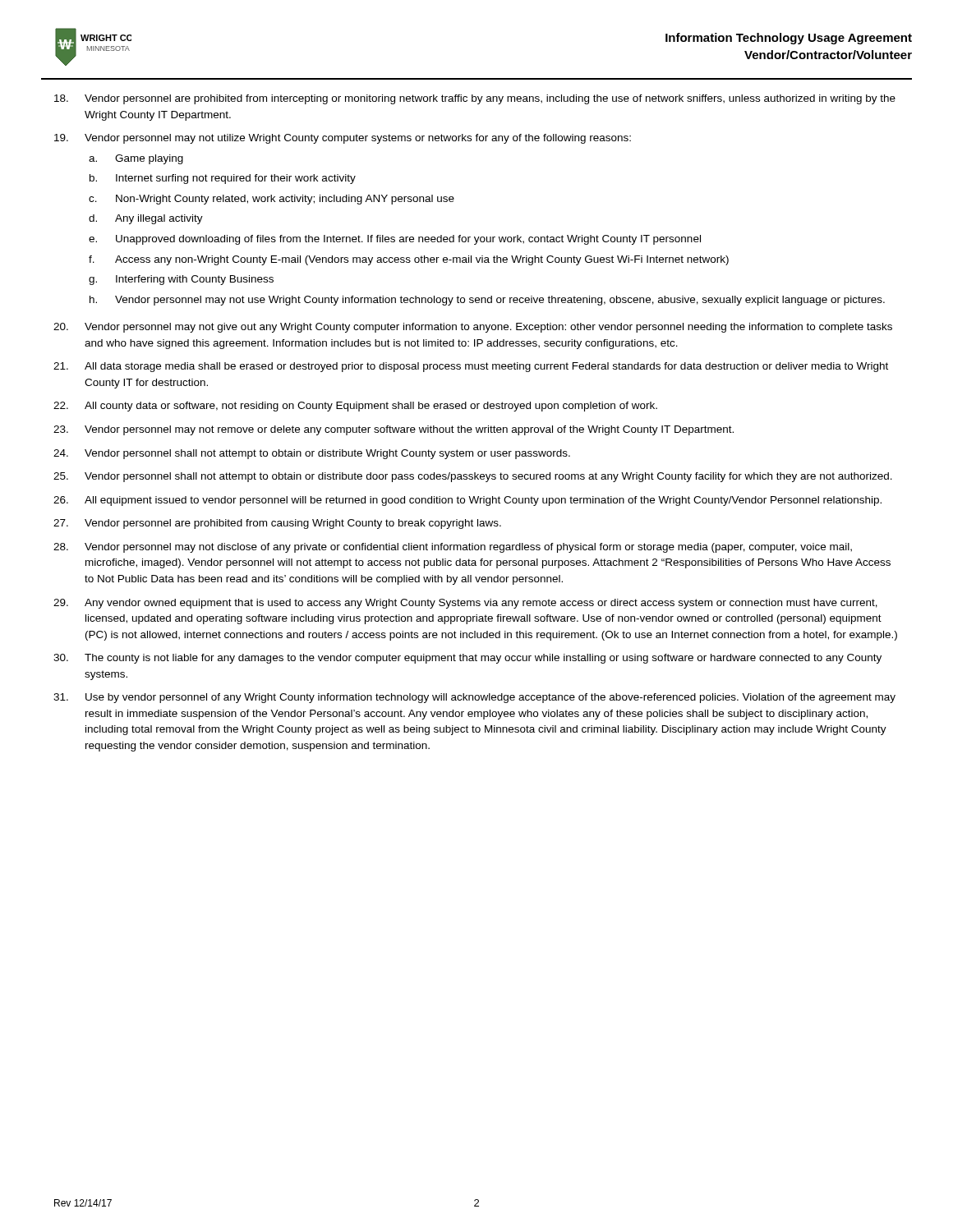The height and width of the screenshot is (1232, 953).
Task: Where is the passage that starts "g. Interfering with County"?
Action: click(x=181, y=280)
